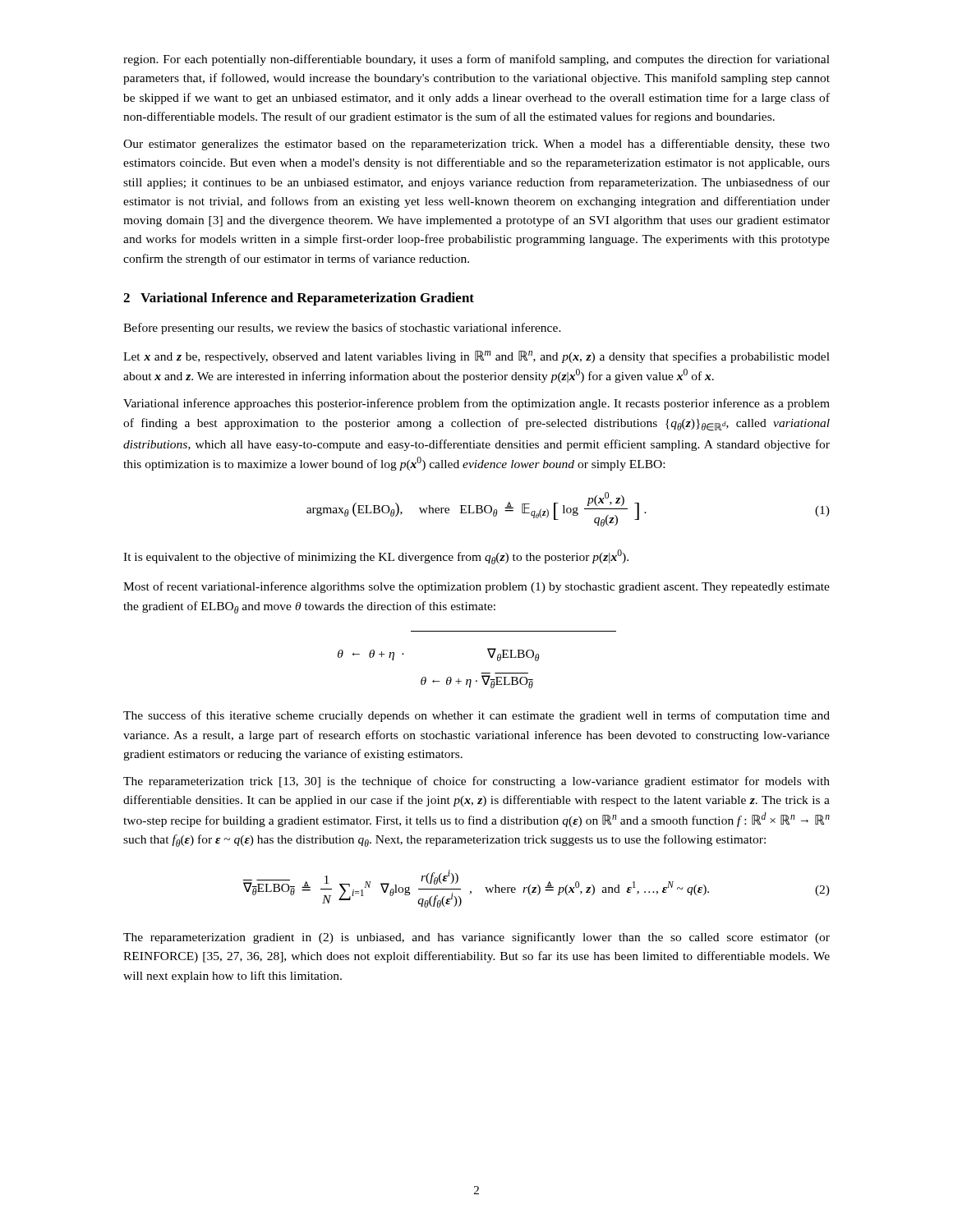Image resolution: width=953 pixels, height=1232 pixels.
Task: Select the formula that says "∇θELBOθ ≜ 1 N"
Action: tap(476, 889)
